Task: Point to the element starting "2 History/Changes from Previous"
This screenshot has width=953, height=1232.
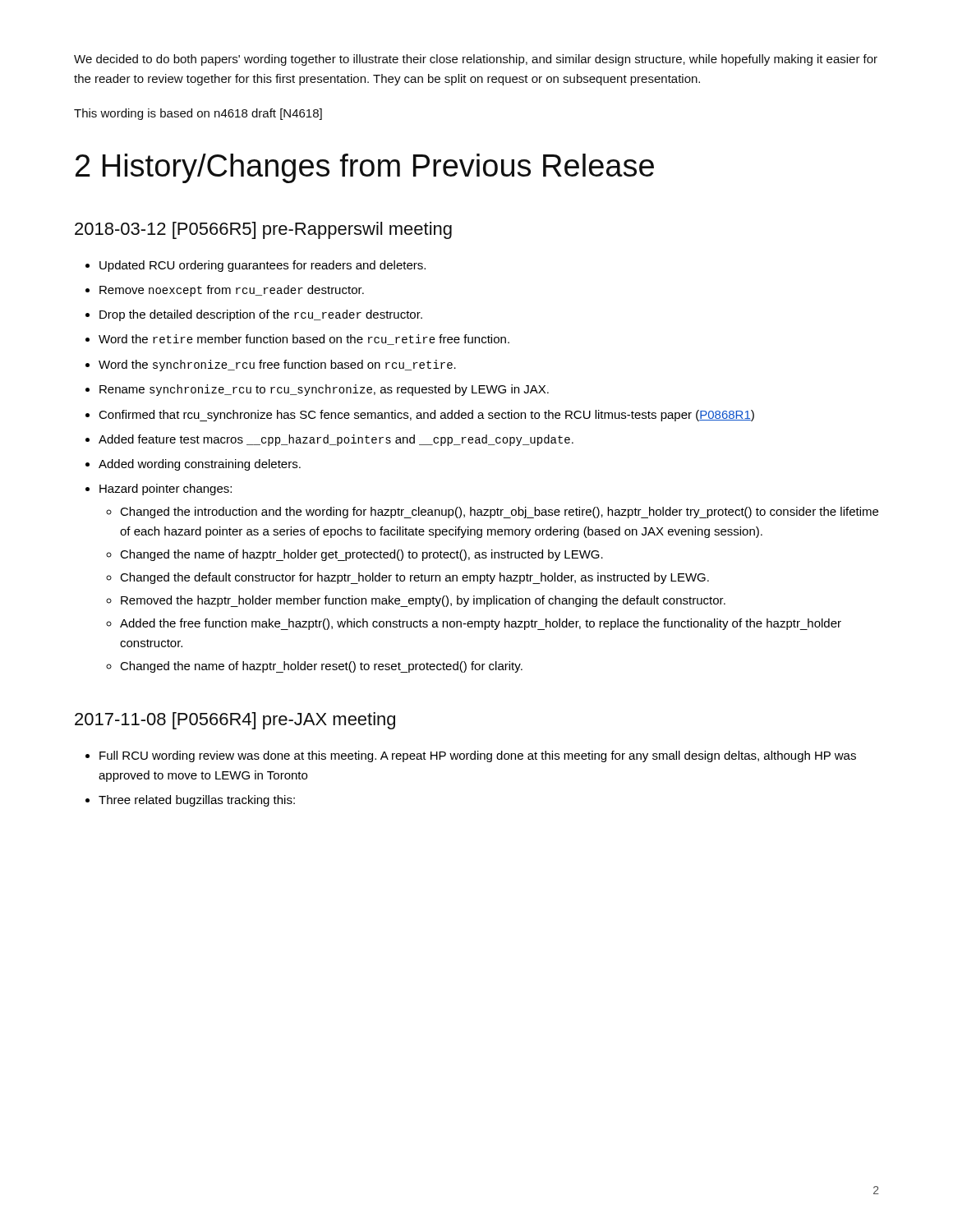Action: [476, 167]
